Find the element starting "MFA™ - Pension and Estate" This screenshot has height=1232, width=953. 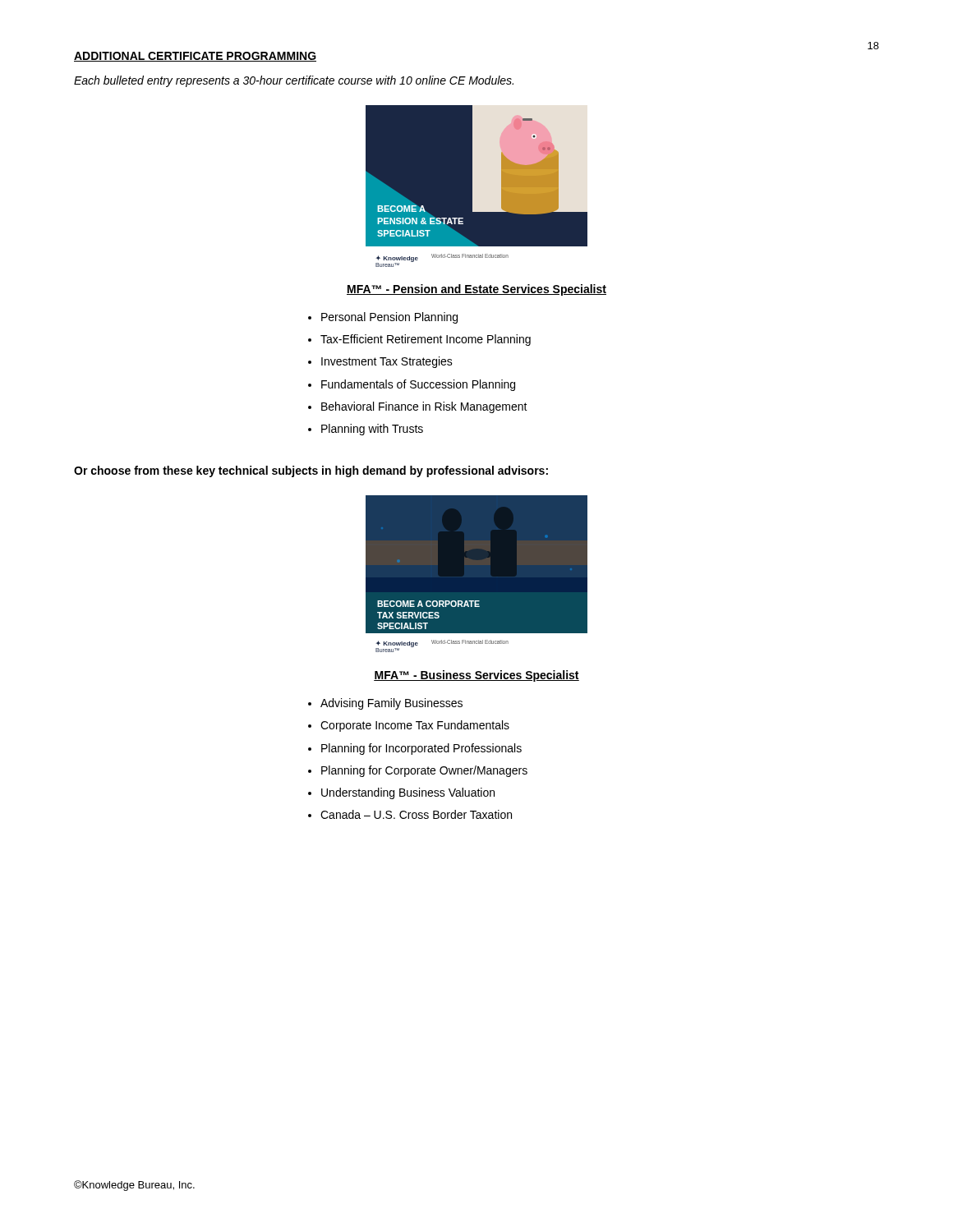click(x=476, y=289)
